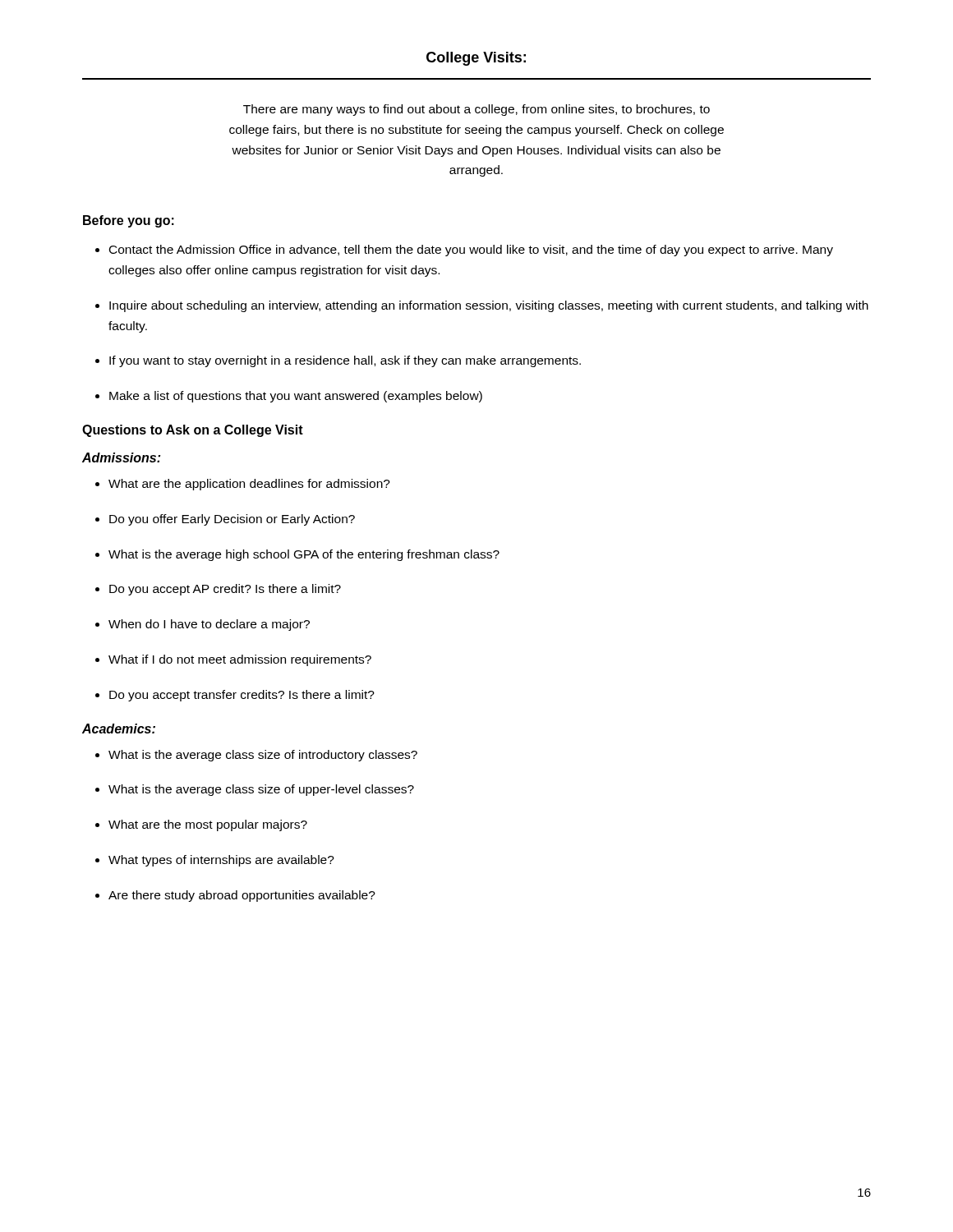Click on the text starting "There are many ways"
This screenshot has height=1232, width=953.
[476, 139]
